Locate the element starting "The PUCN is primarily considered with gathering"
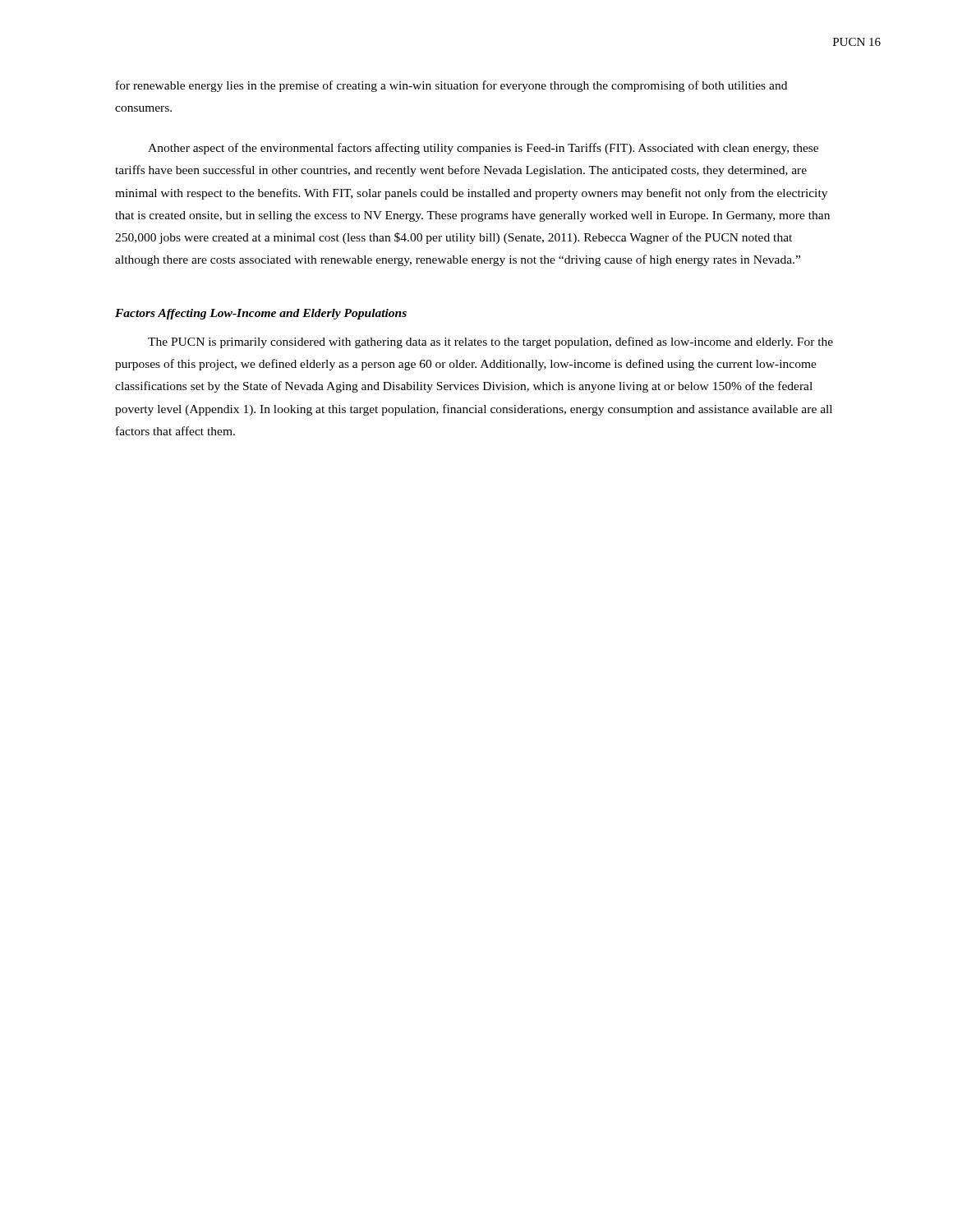The image size is (953, 1232). pyautogui.click(x=476, y=386)
